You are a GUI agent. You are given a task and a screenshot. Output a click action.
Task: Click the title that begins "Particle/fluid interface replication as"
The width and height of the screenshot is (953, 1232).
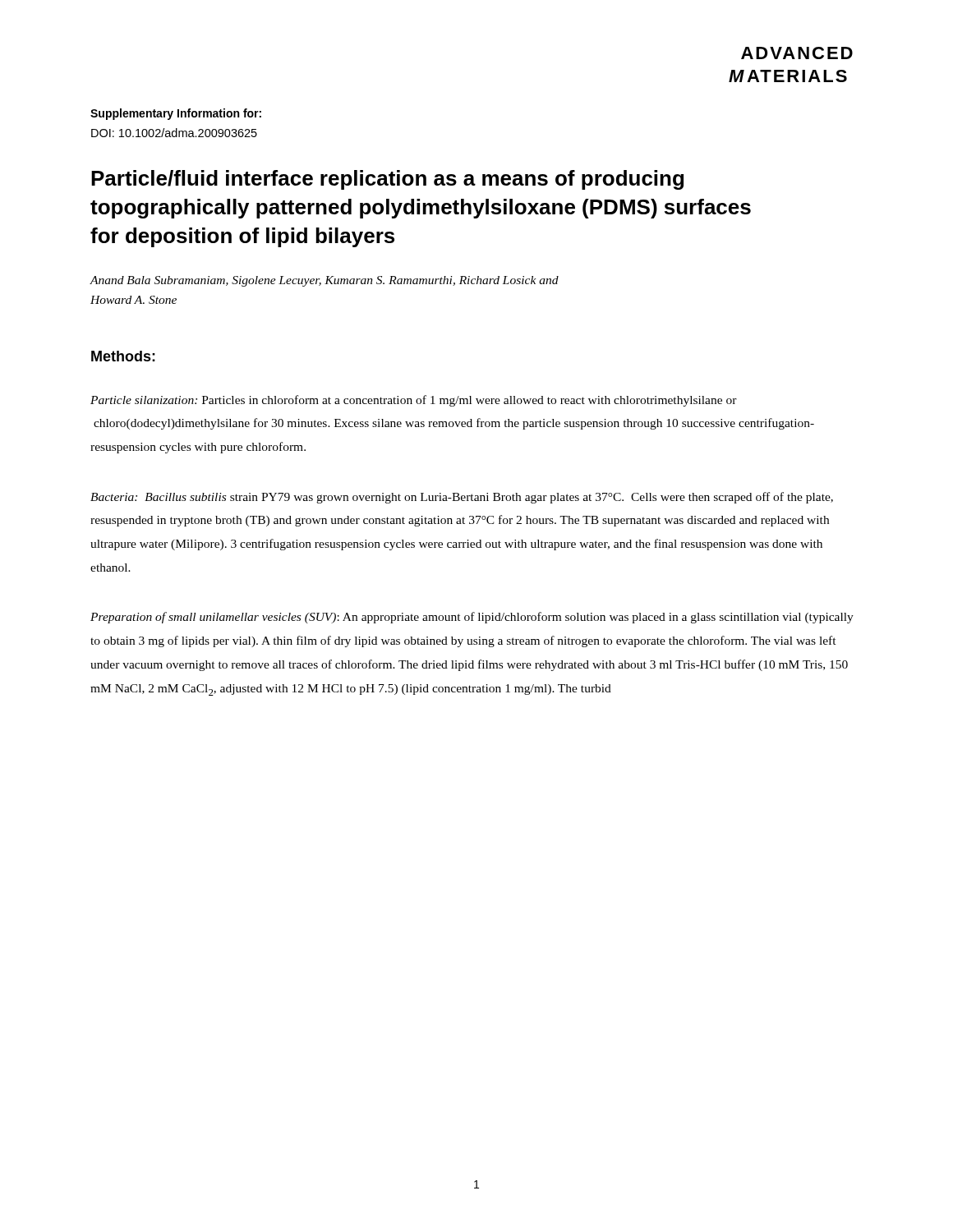(x=421, y=207)
